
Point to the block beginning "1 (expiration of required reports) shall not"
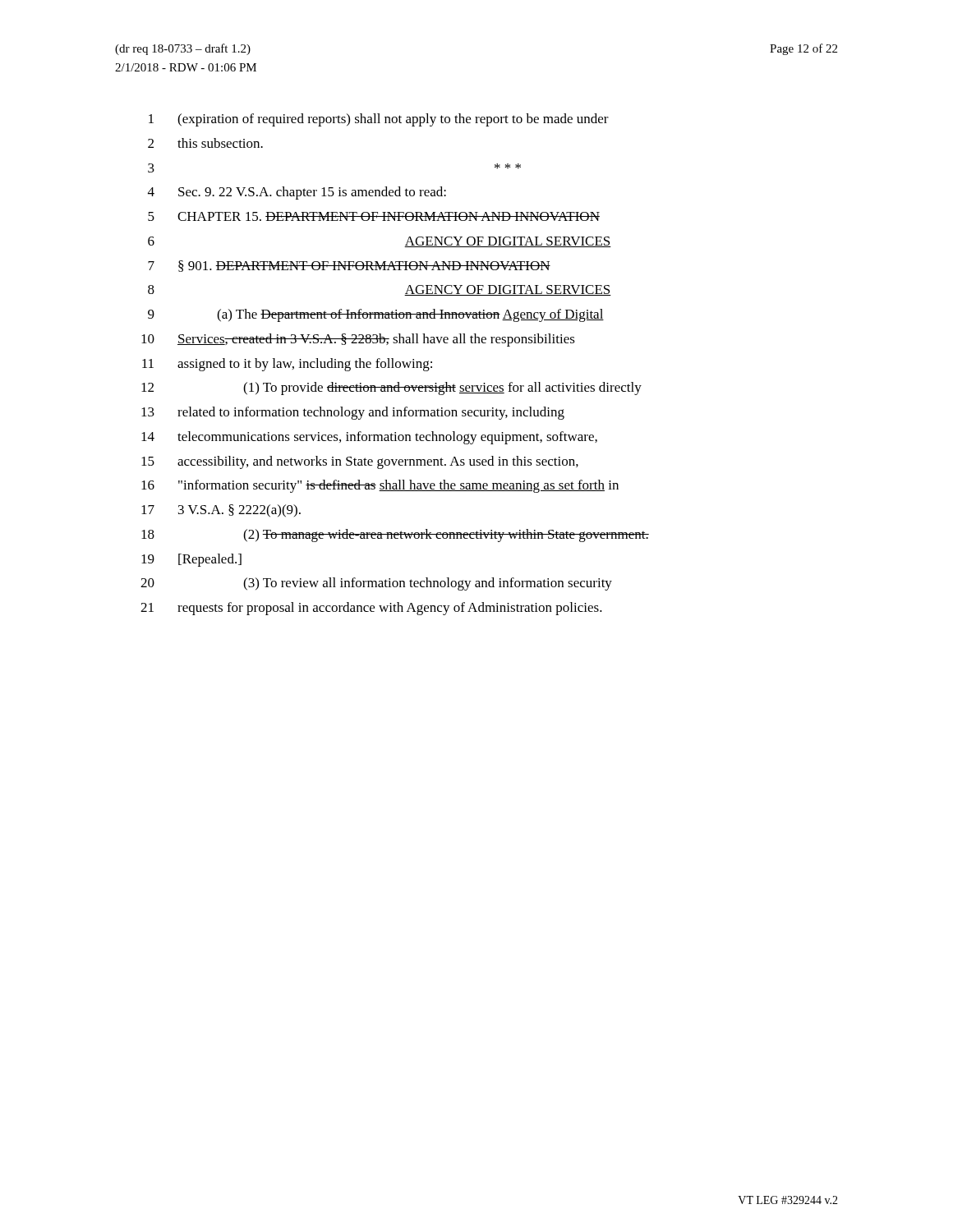pos(476,119)
